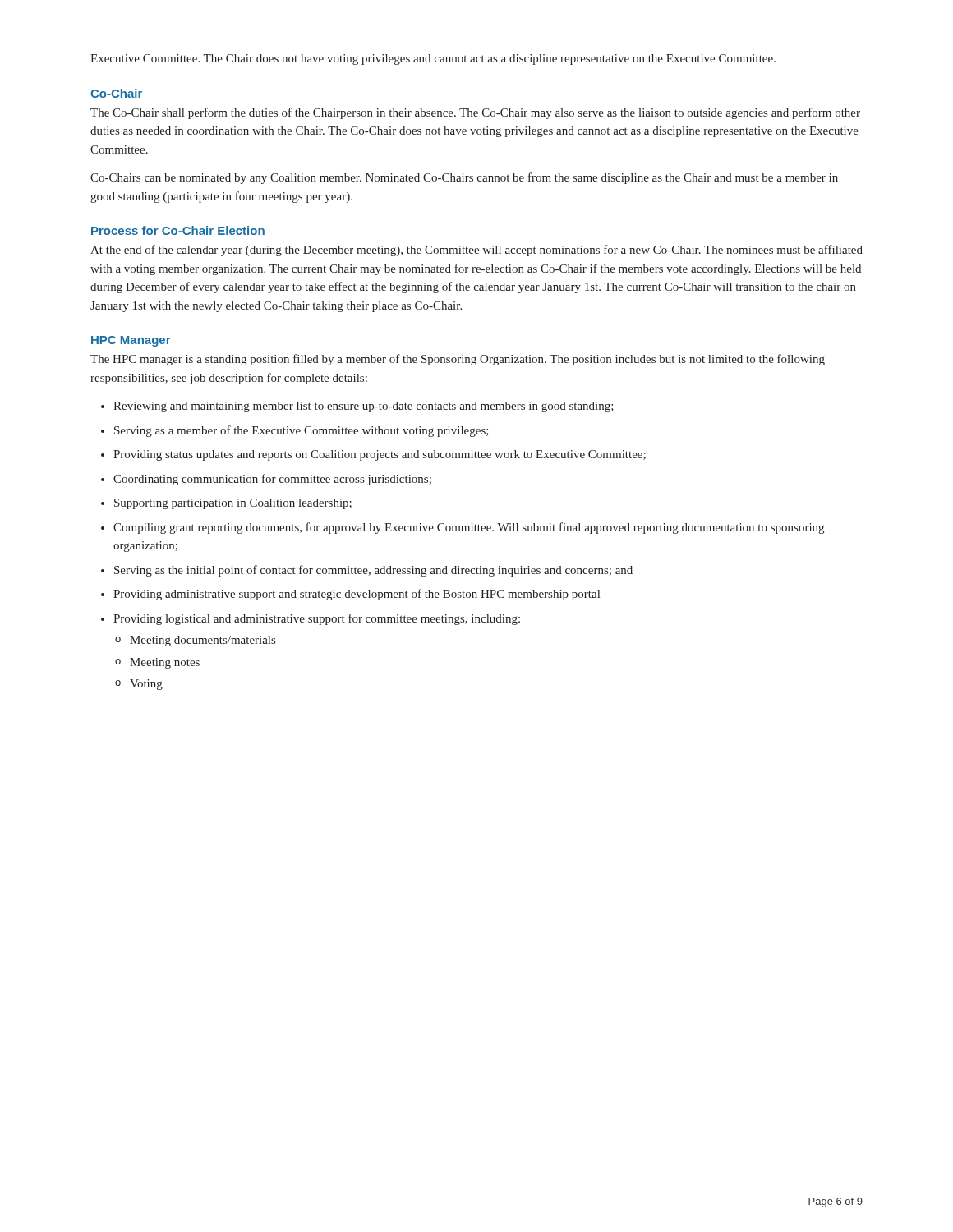Click on the block starting "The Co-Chair shall perform the"
Viewport: 953px width, 1232px height.
tap(476, 131)
